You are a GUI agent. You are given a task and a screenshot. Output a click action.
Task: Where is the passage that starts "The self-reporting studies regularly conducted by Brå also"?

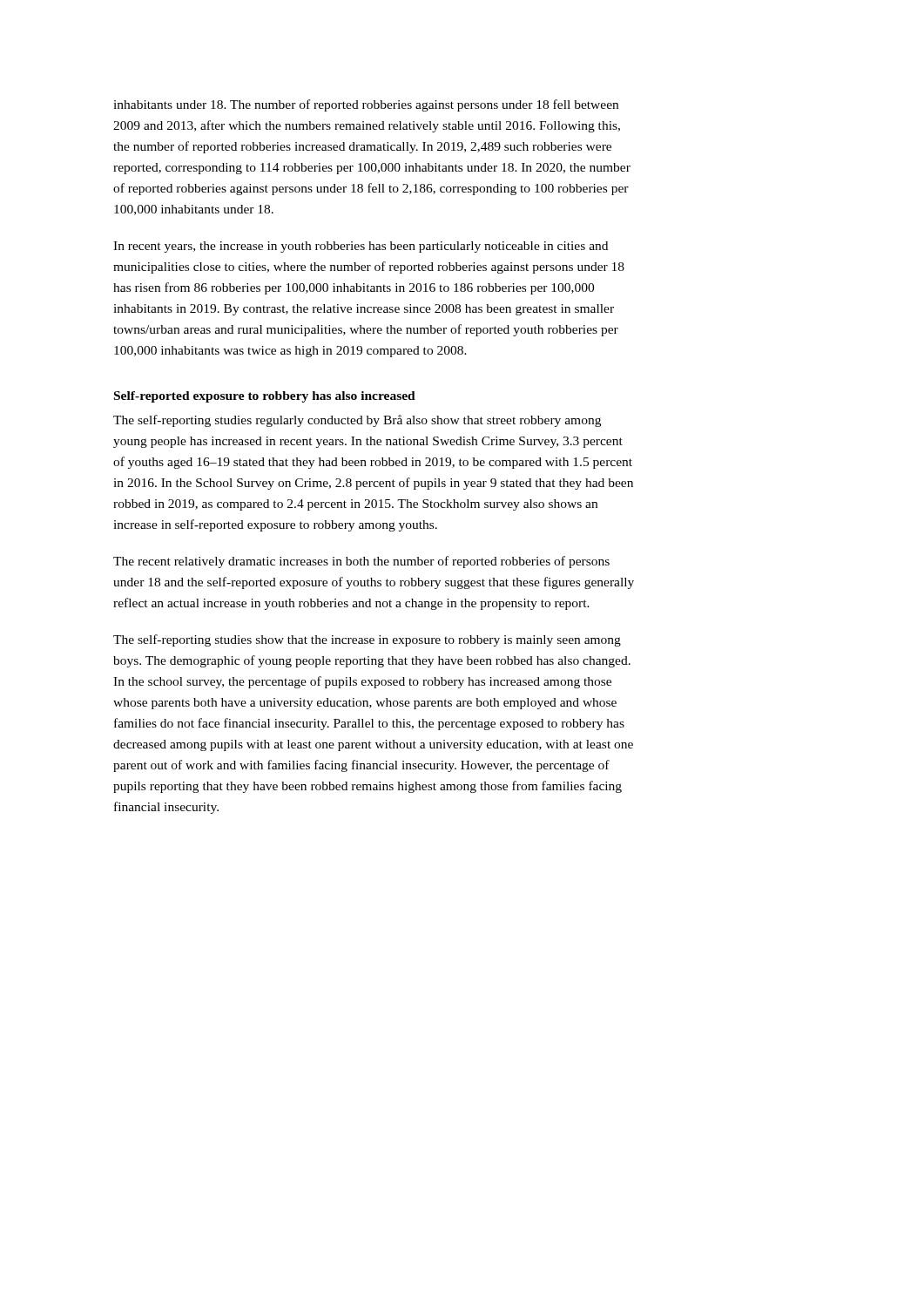pyautogui.click(x=373, y=472)
